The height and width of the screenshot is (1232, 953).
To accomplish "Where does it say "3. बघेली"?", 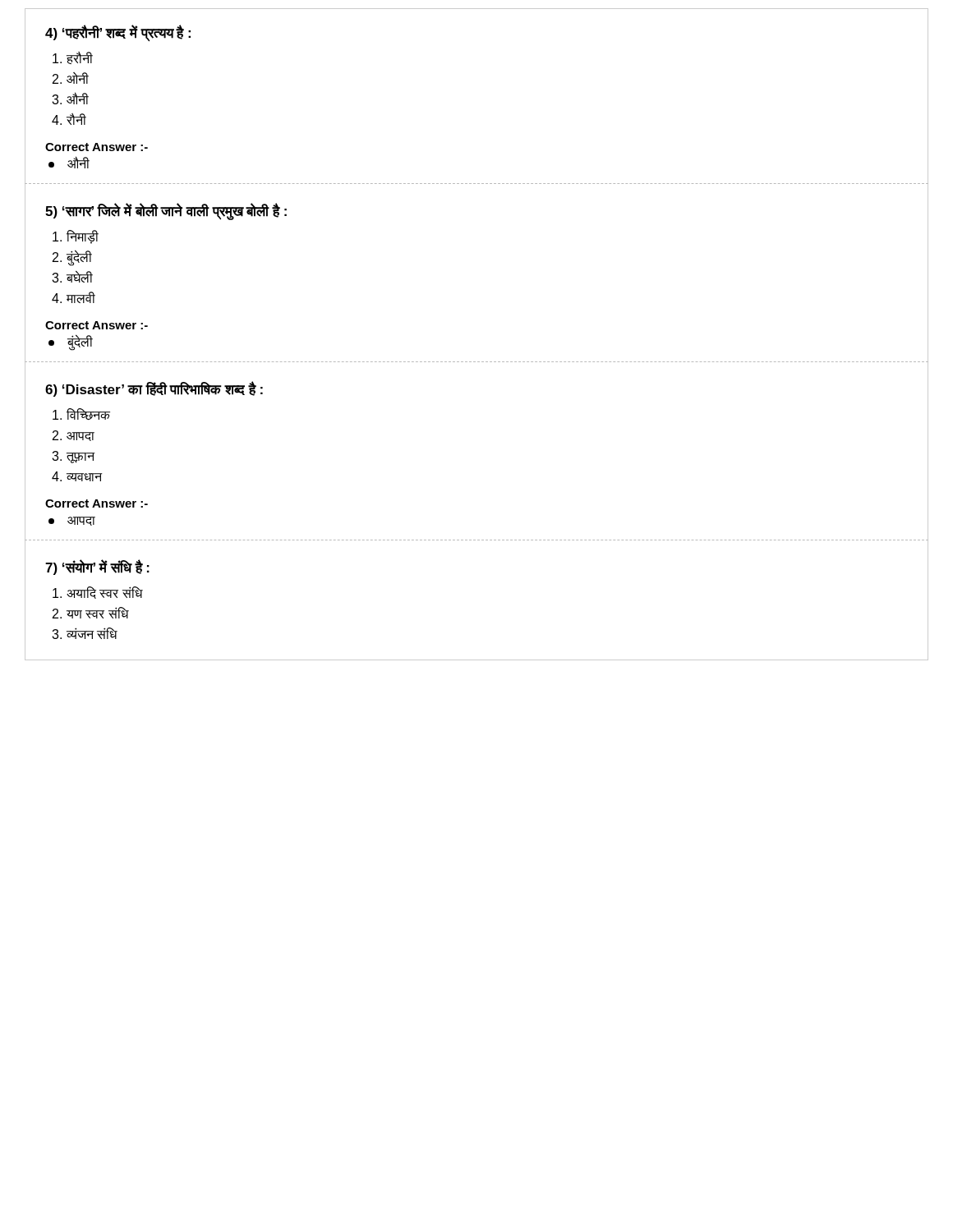I will 72,278.
